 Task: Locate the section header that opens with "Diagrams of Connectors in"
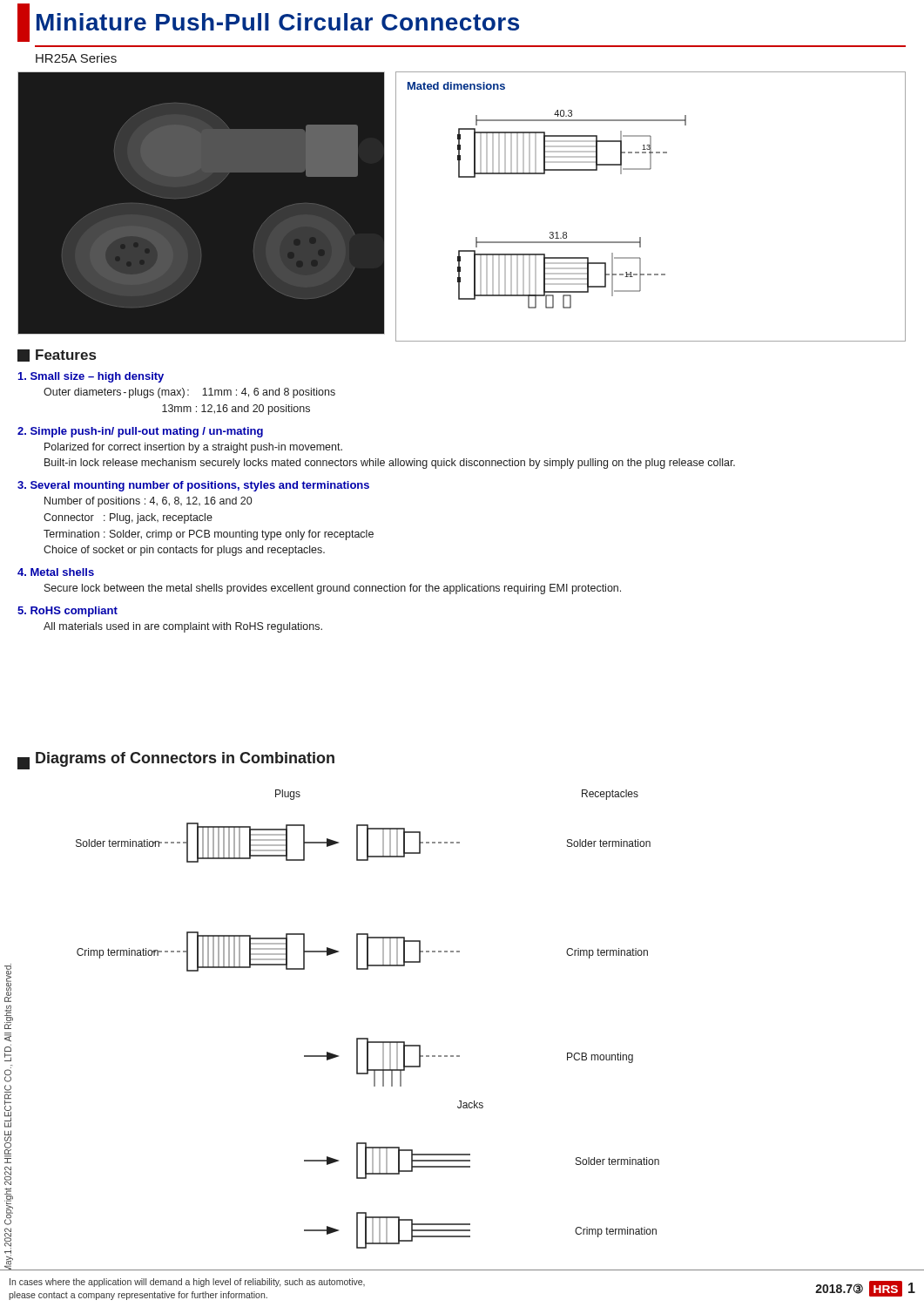click(185, 758)
